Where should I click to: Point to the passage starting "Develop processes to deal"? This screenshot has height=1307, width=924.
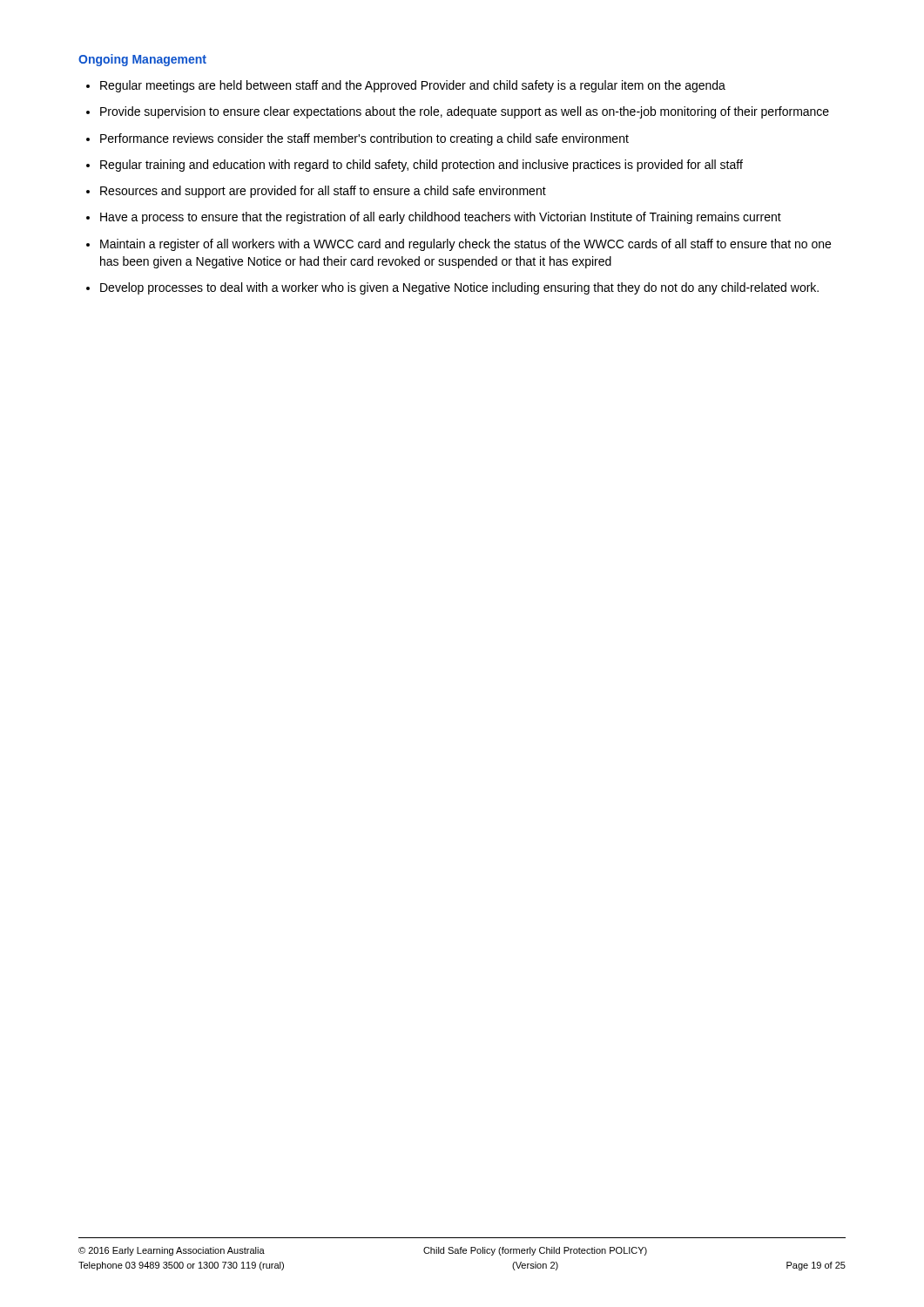click(459, 288)
